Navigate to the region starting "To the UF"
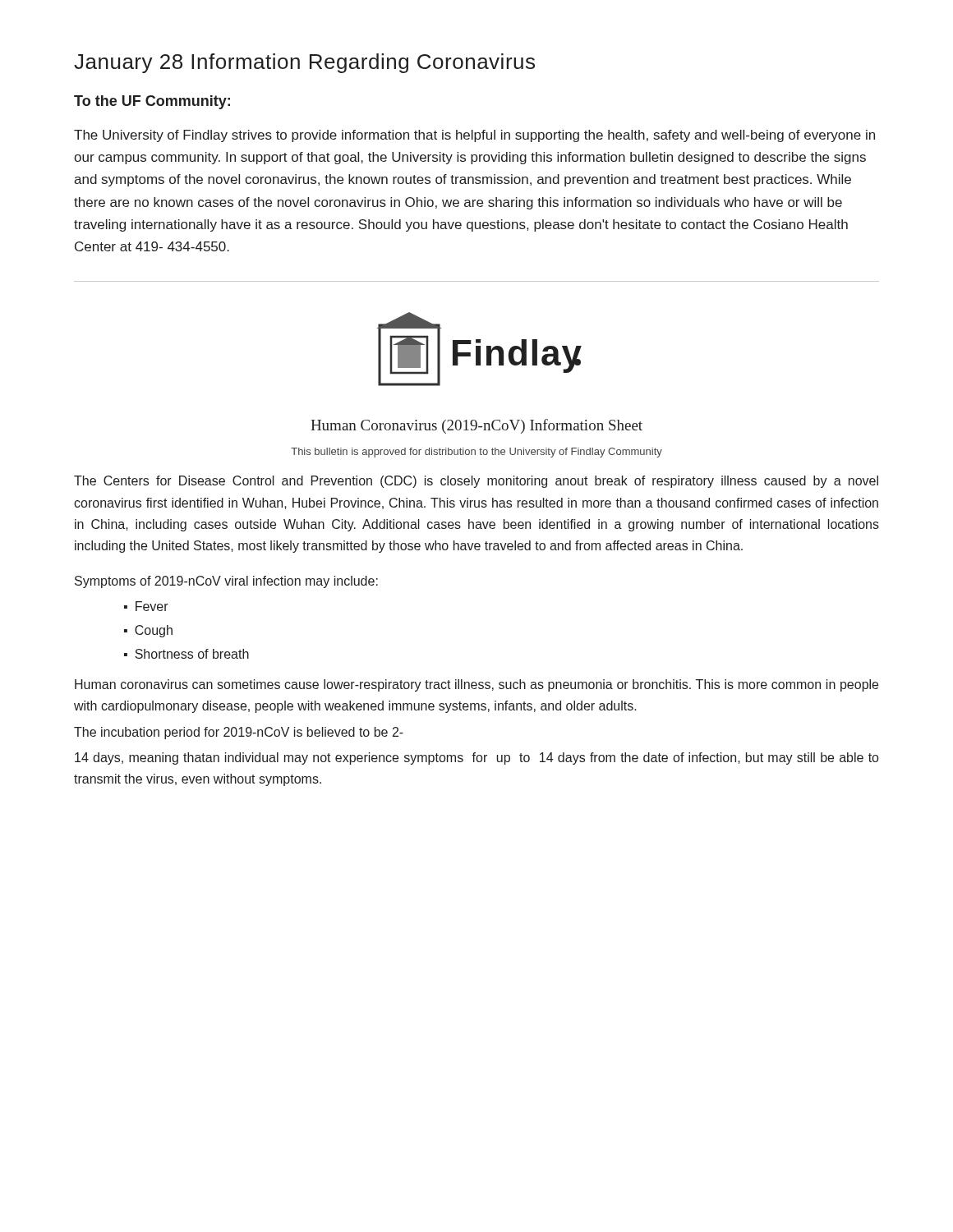Screen dimensions: 1232x953 [x=152, y=102]
